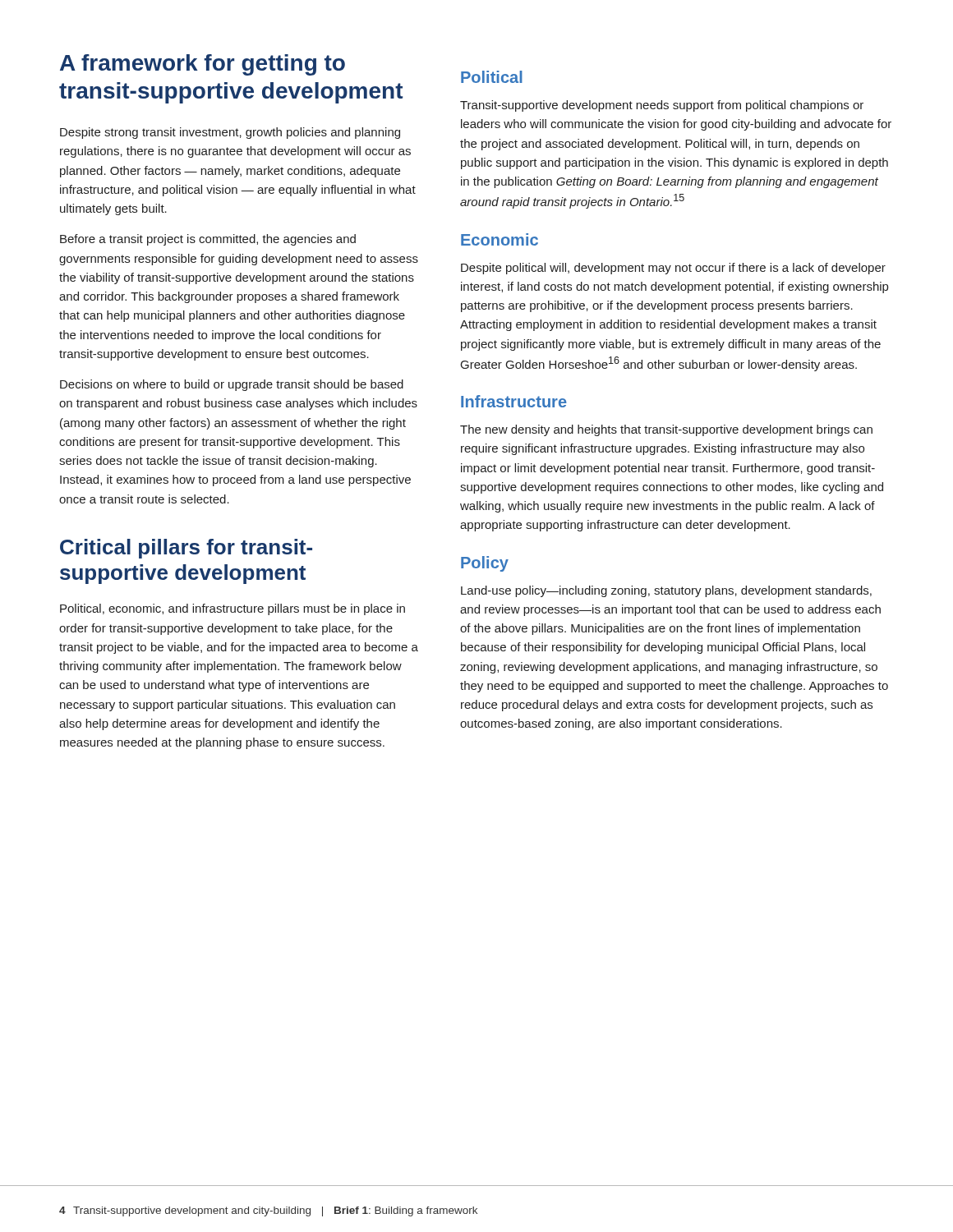This screenshot has width=953, height=1232.
Task: Click on the text block containing "The new density and"
Action: pos(677,477)
